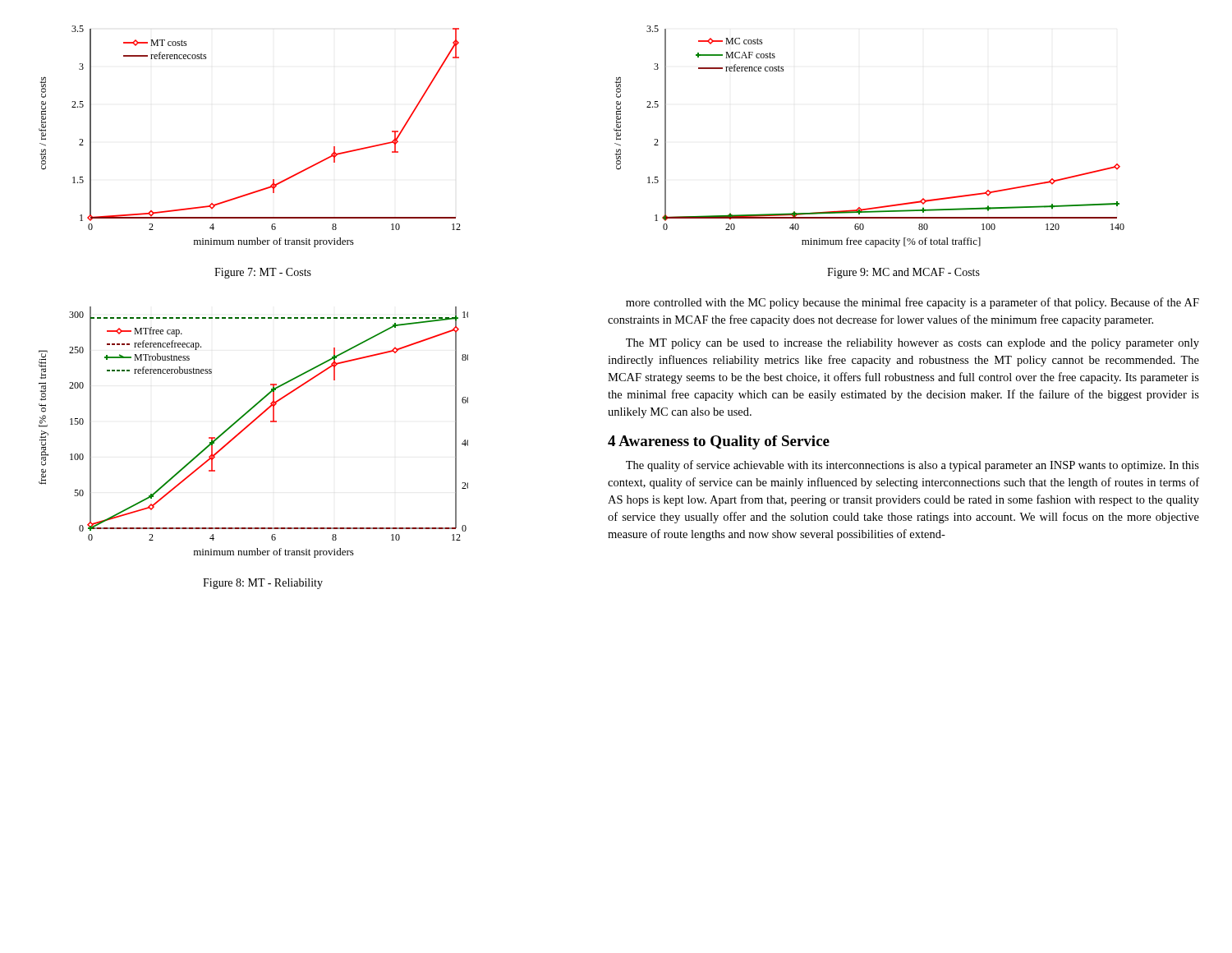
Task: Where does it say "Figure 8: MT - Reliability"?
Action: [263, 583]
